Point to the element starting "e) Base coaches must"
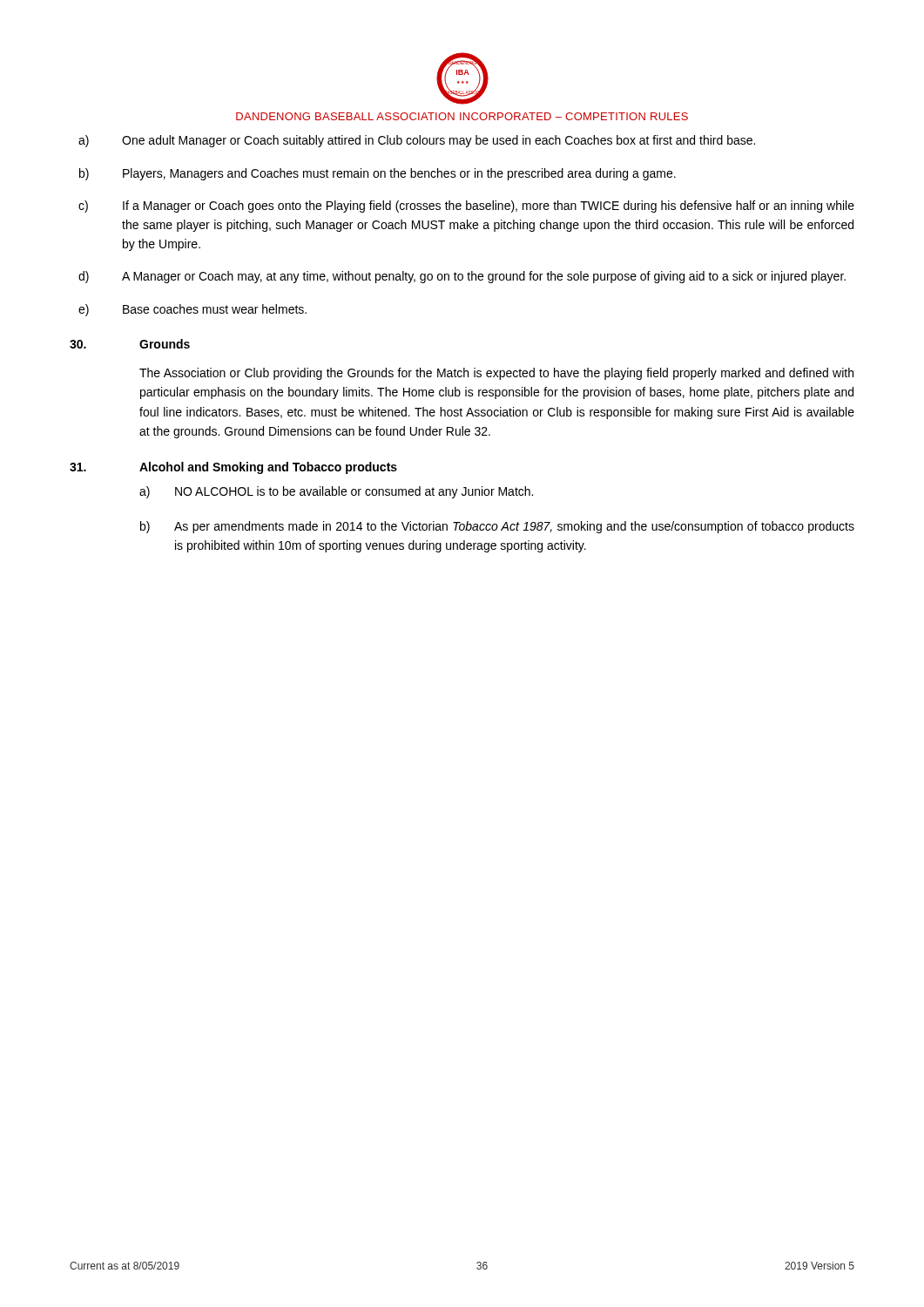Image resolution: width=924 pixels, height=1307 pixels. point(192,310)
